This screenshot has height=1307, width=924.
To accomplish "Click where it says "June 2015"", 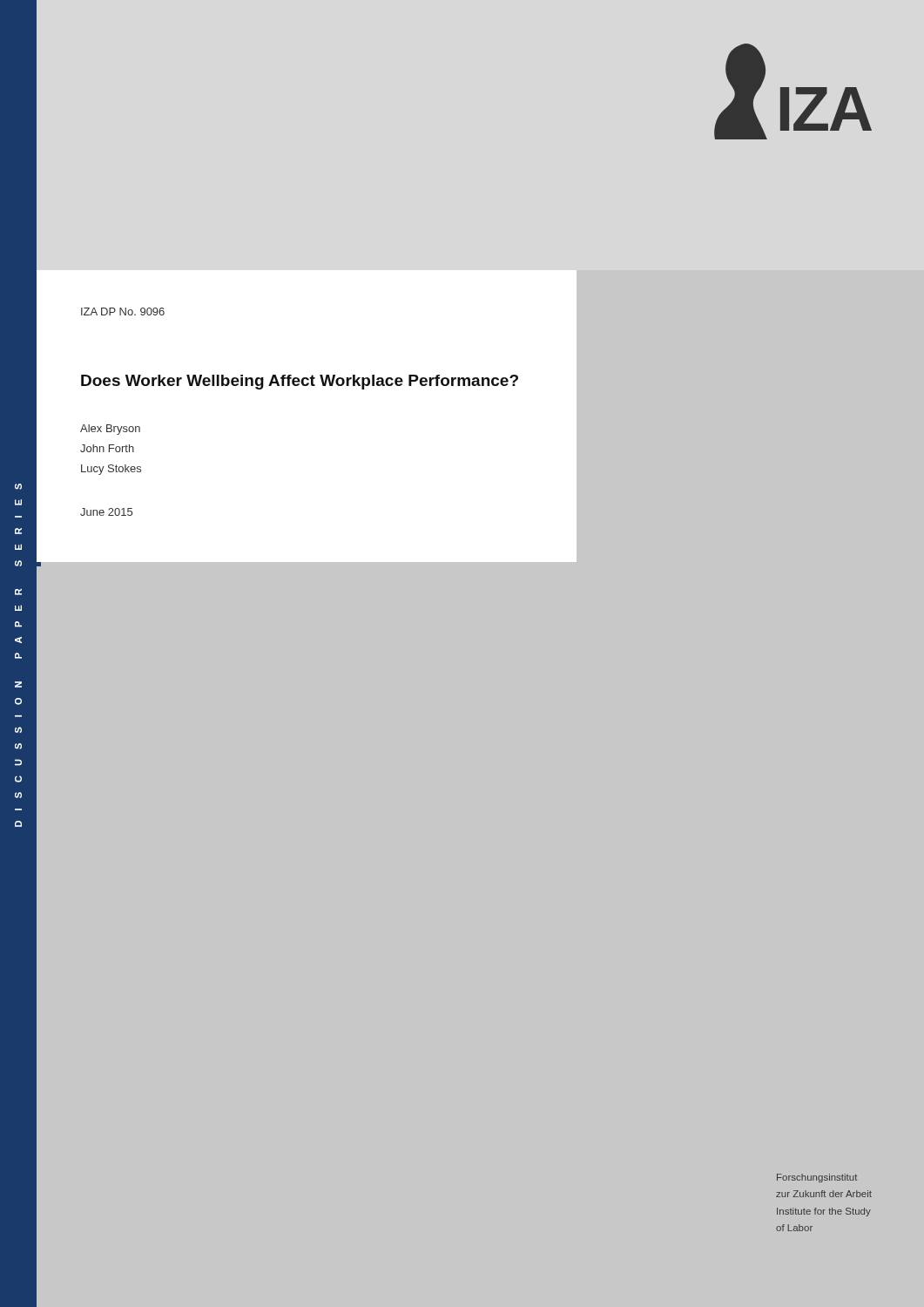I will (x=107, y=512).
